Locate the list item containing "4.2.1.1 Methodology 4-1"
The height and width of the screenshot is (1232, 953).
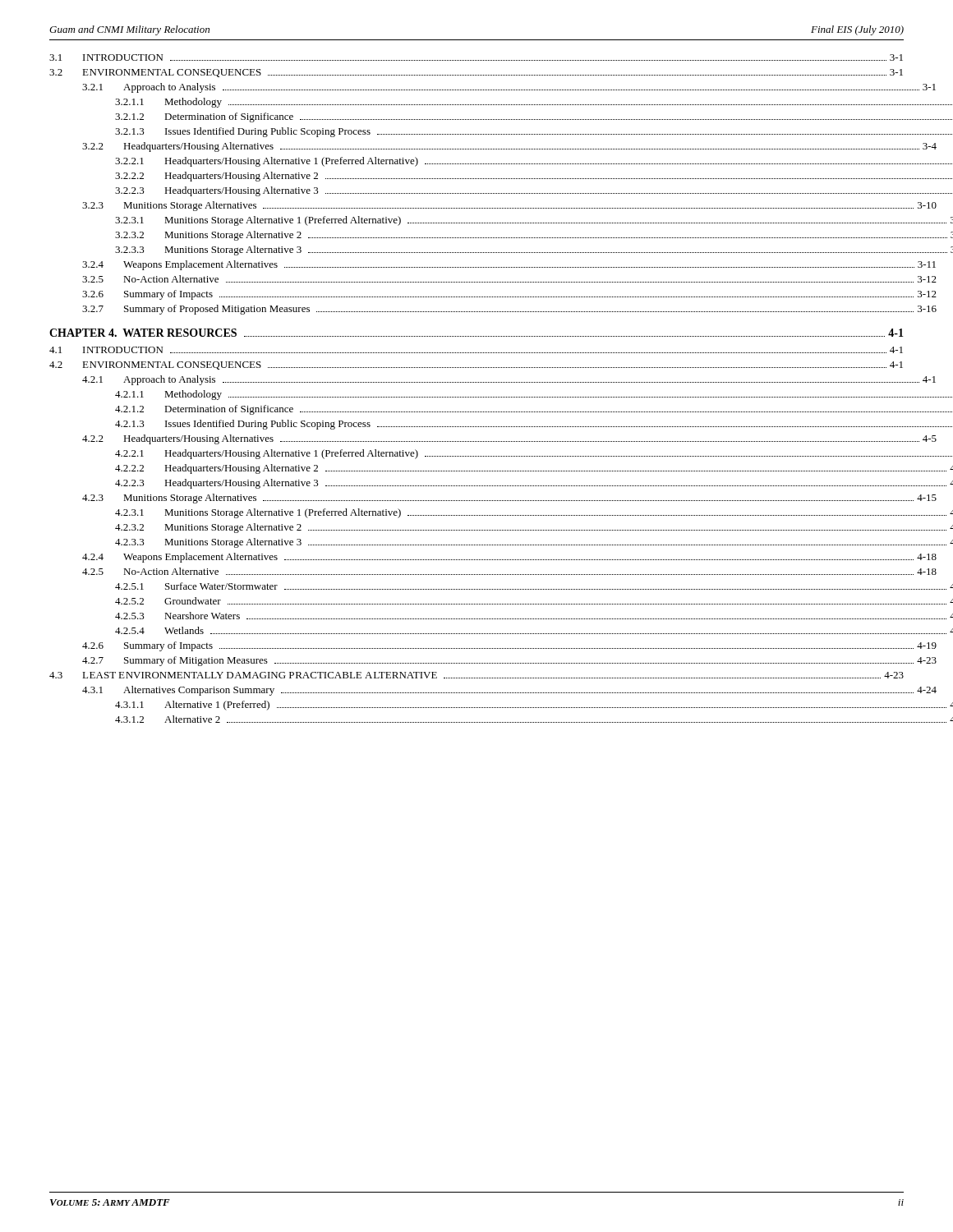pos(534,394)
